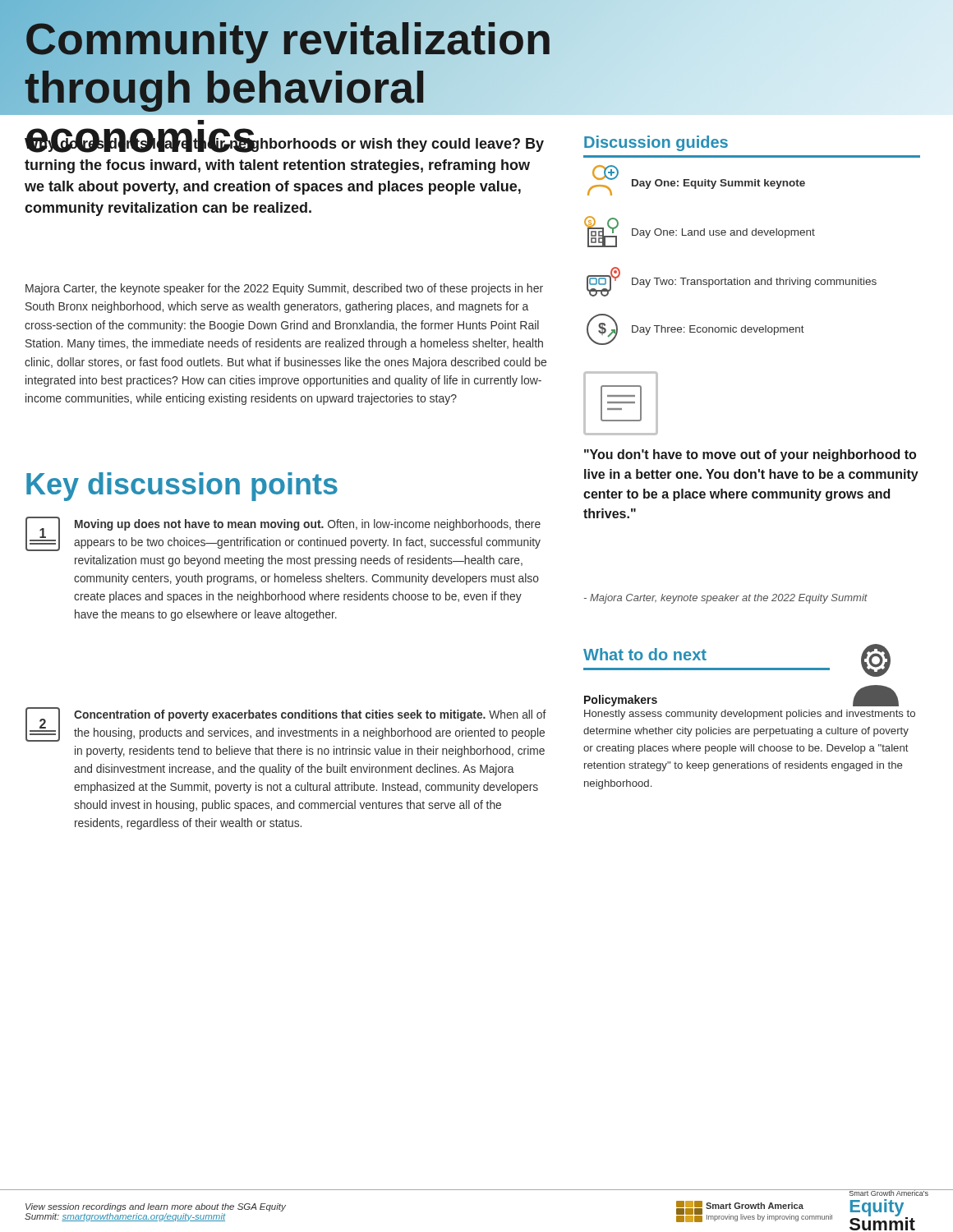Find the list item that says "Day One: Equity Summit keynote"
This screenshot has width=953, height=1232.
[752, 183]
